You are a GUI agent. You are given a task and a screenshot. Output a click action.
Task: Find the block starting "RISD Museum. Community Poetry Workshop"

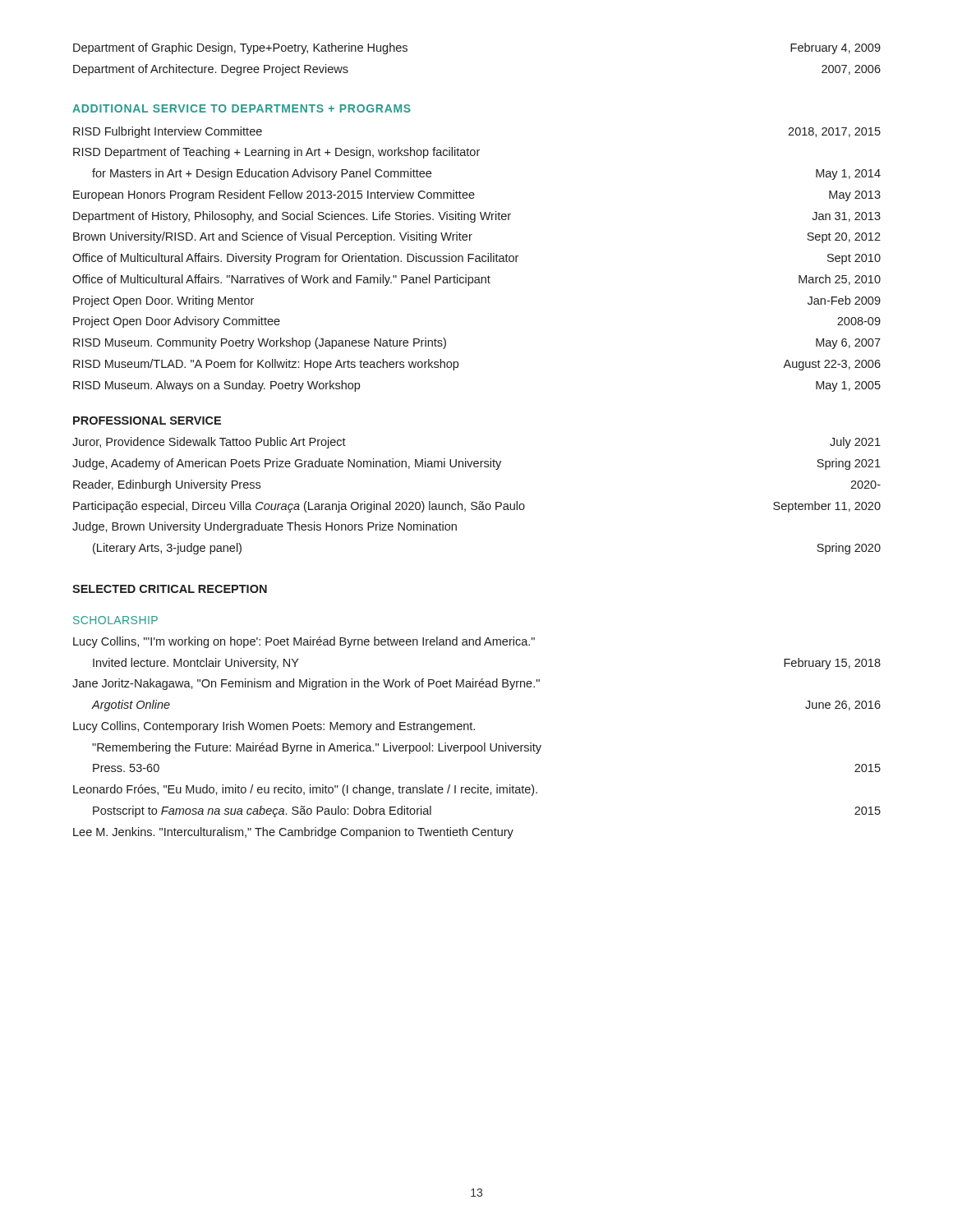pyautogui.click(x=267, y=343)
